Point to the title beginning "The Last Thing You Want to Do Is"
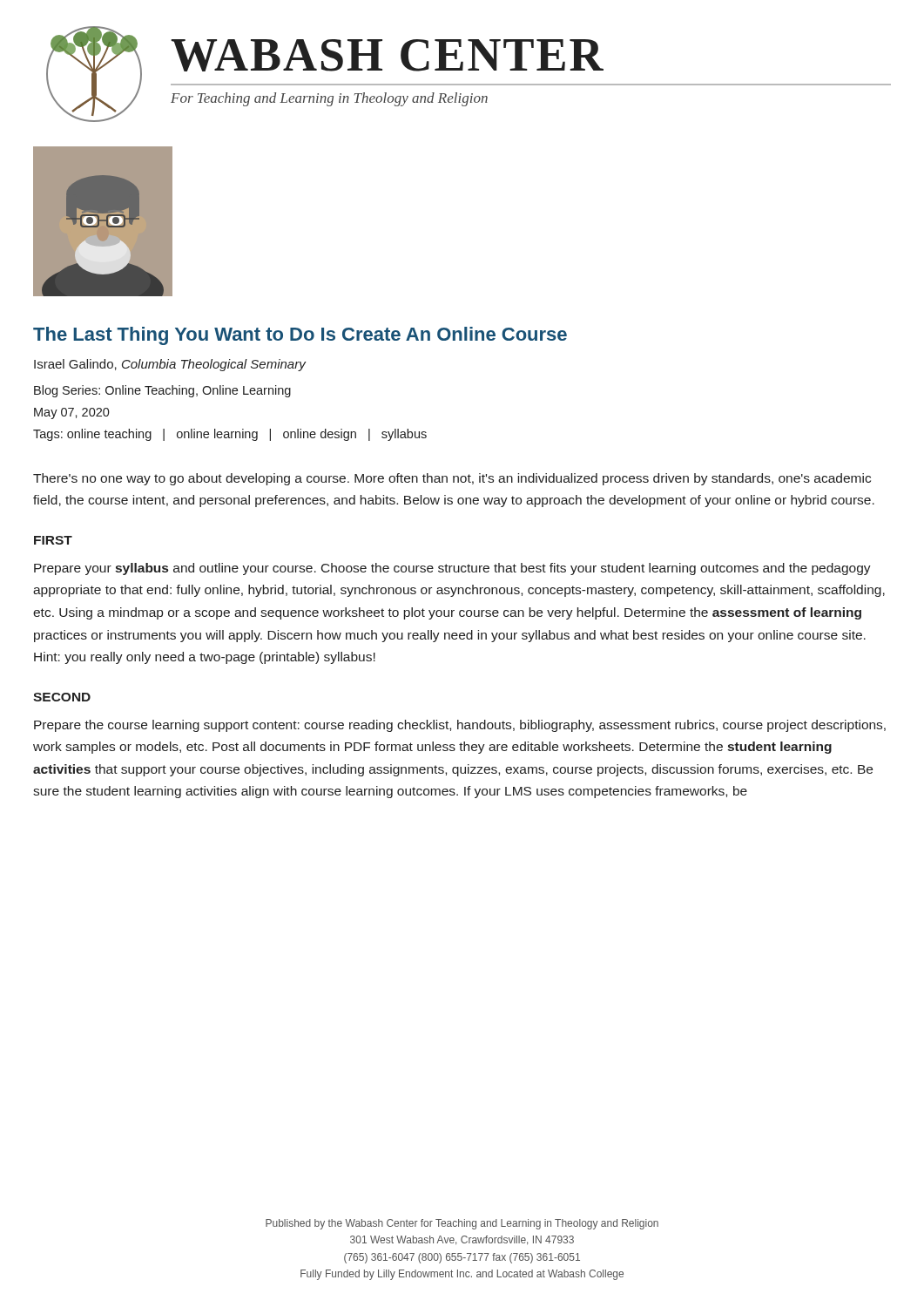Image resolution: width=924 pixels, height=1307 pixels. point(300,334)
